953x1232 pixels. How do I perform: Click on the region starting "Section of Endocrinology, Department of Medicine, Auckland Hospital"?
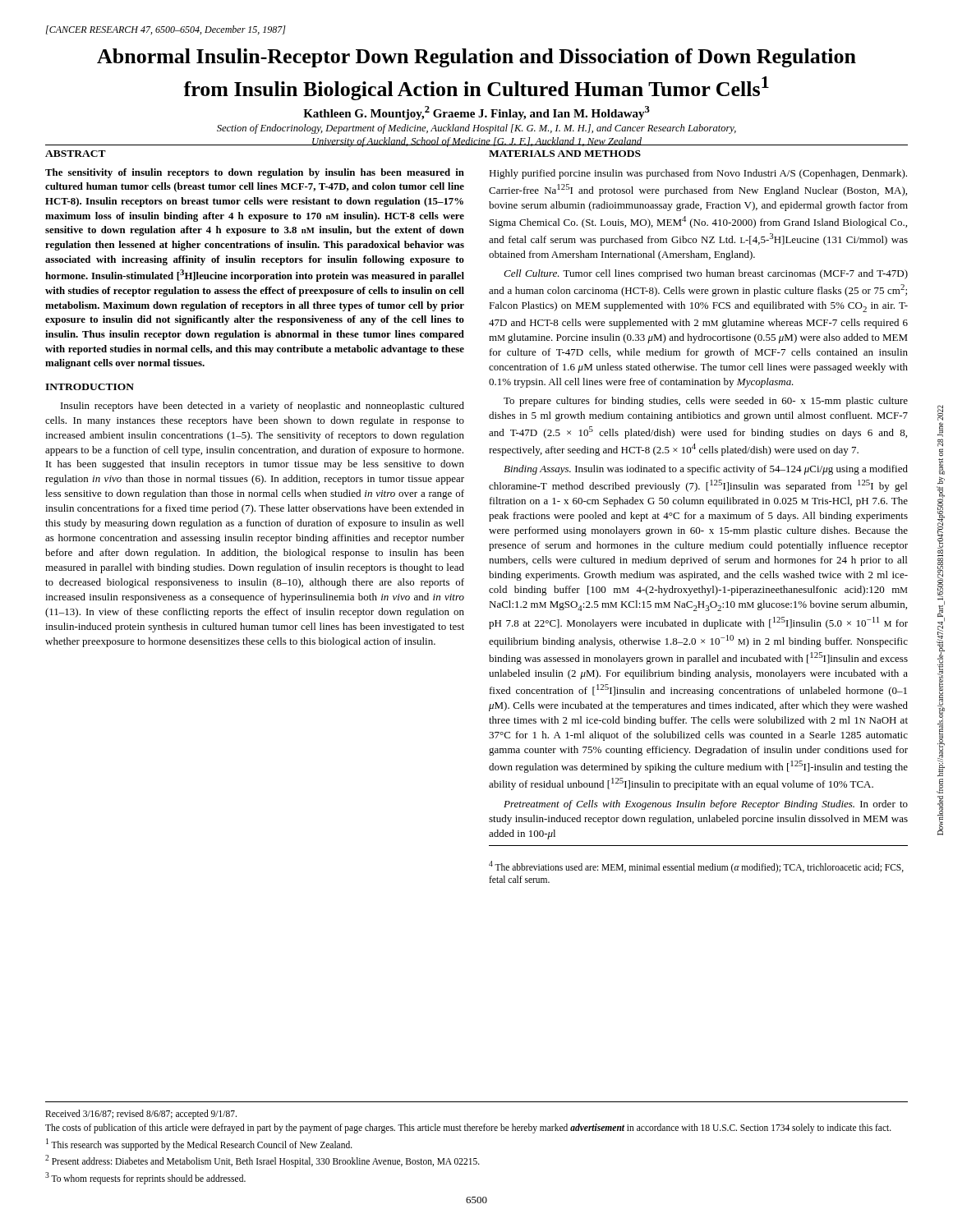click(476, 135)
